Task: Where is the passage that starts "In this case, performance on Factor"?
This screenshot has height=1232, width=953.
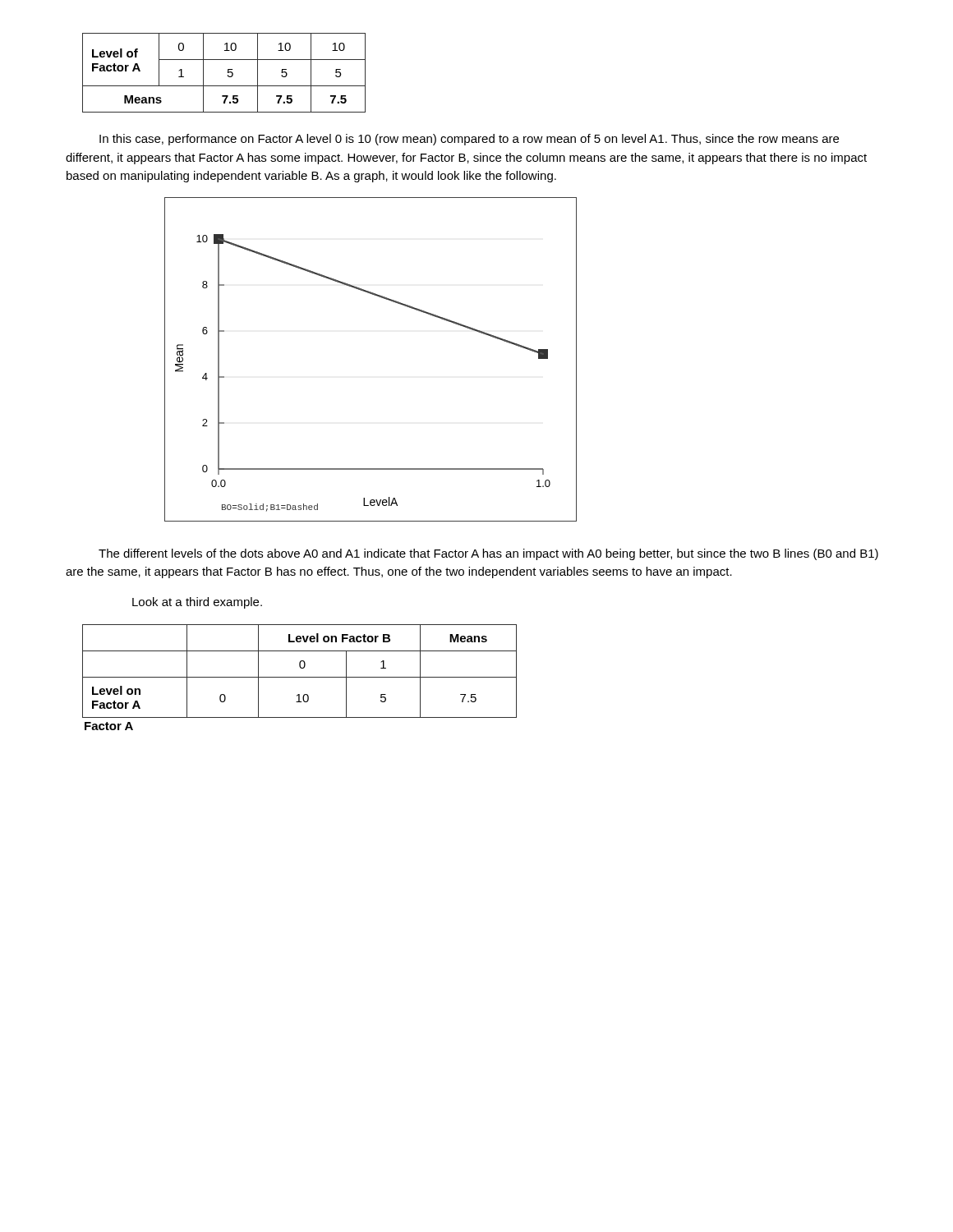Action: click(x=466, y=157)
